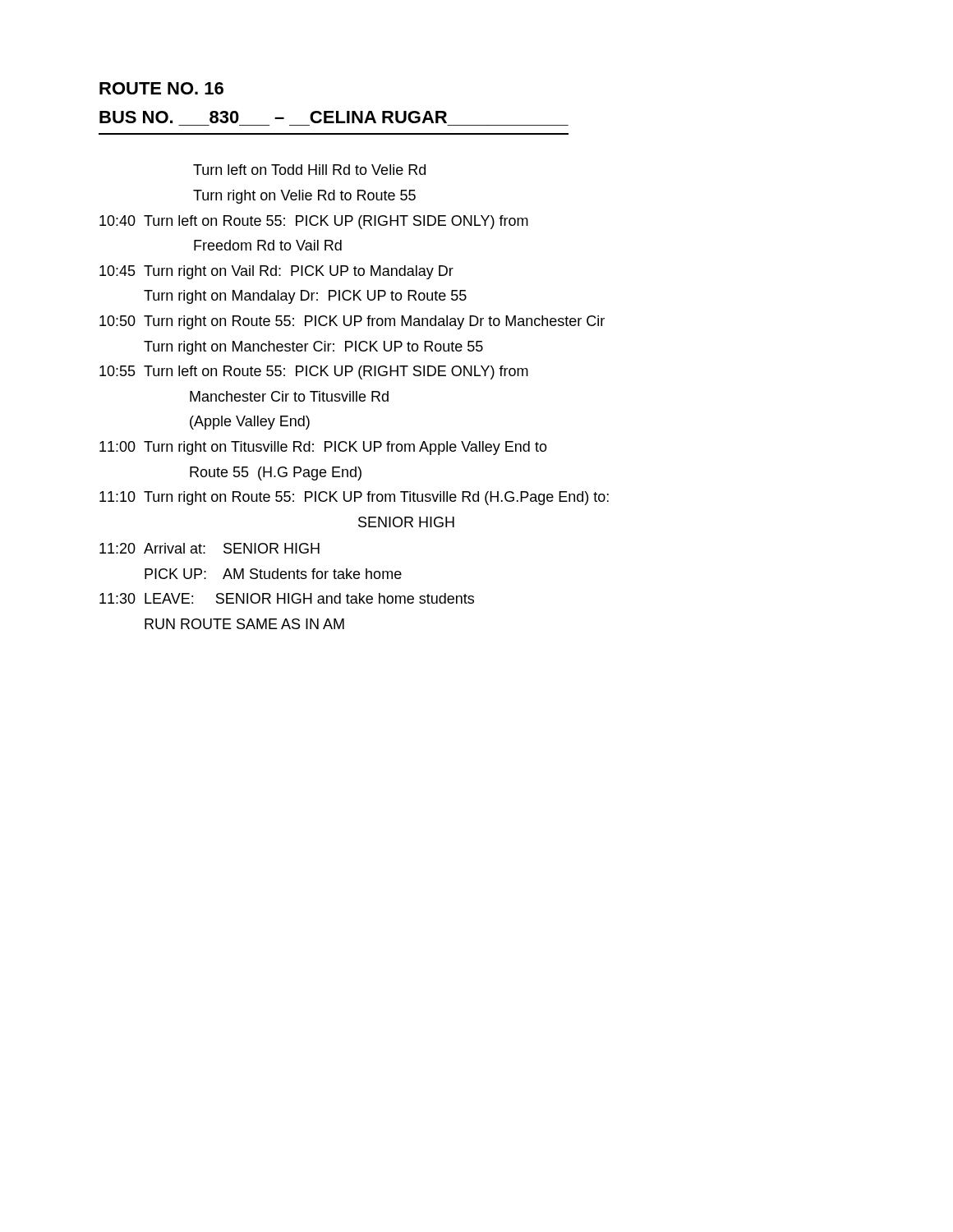Find the list item containing "10:45 Turn right on Vail Rd: PICK UP"
Screen dimensions: 1232x953
pyautogui.click(x=283, y=284)
